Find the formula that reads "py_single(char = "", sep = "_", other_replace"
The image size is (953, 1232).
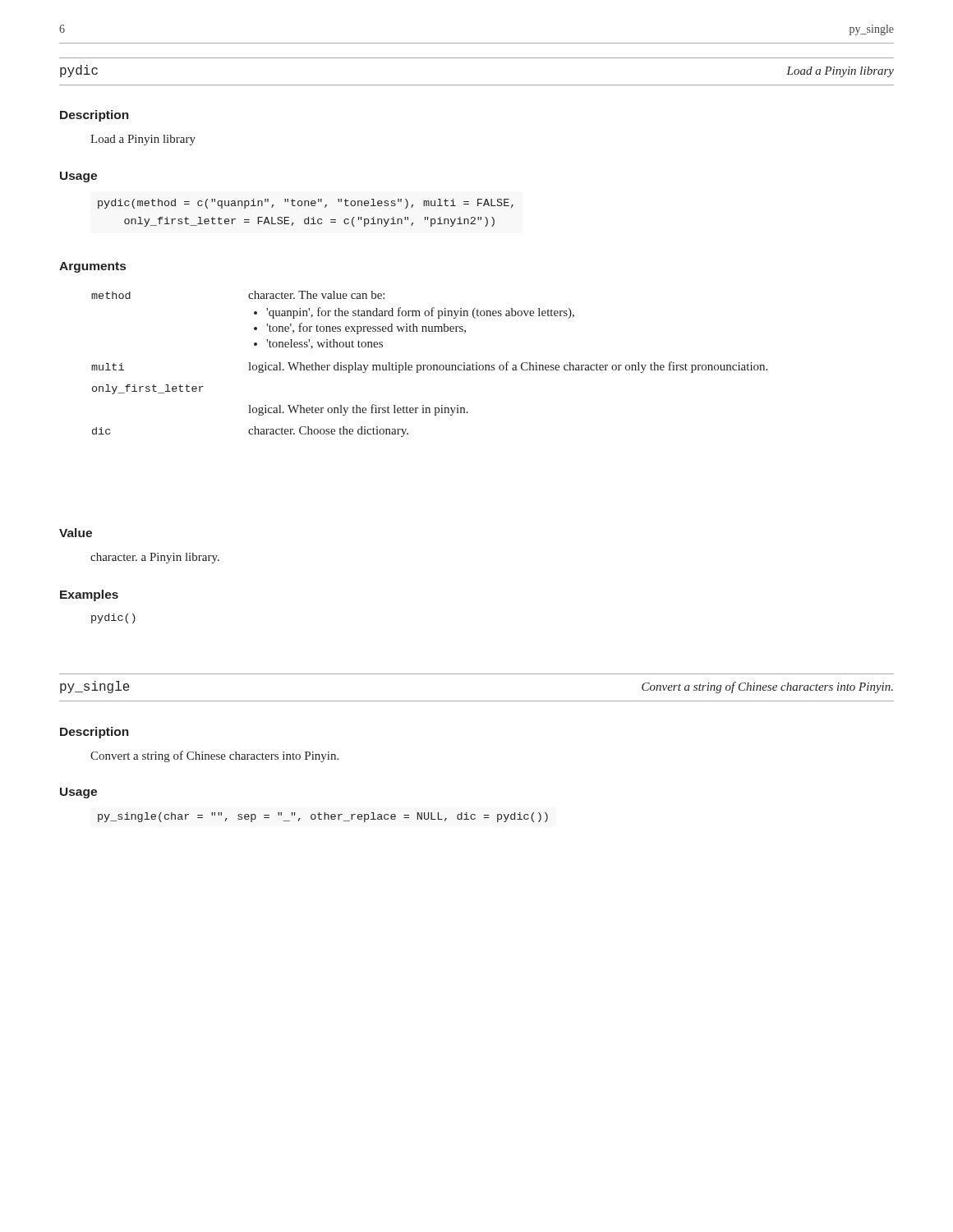click(x=323, y=817)
